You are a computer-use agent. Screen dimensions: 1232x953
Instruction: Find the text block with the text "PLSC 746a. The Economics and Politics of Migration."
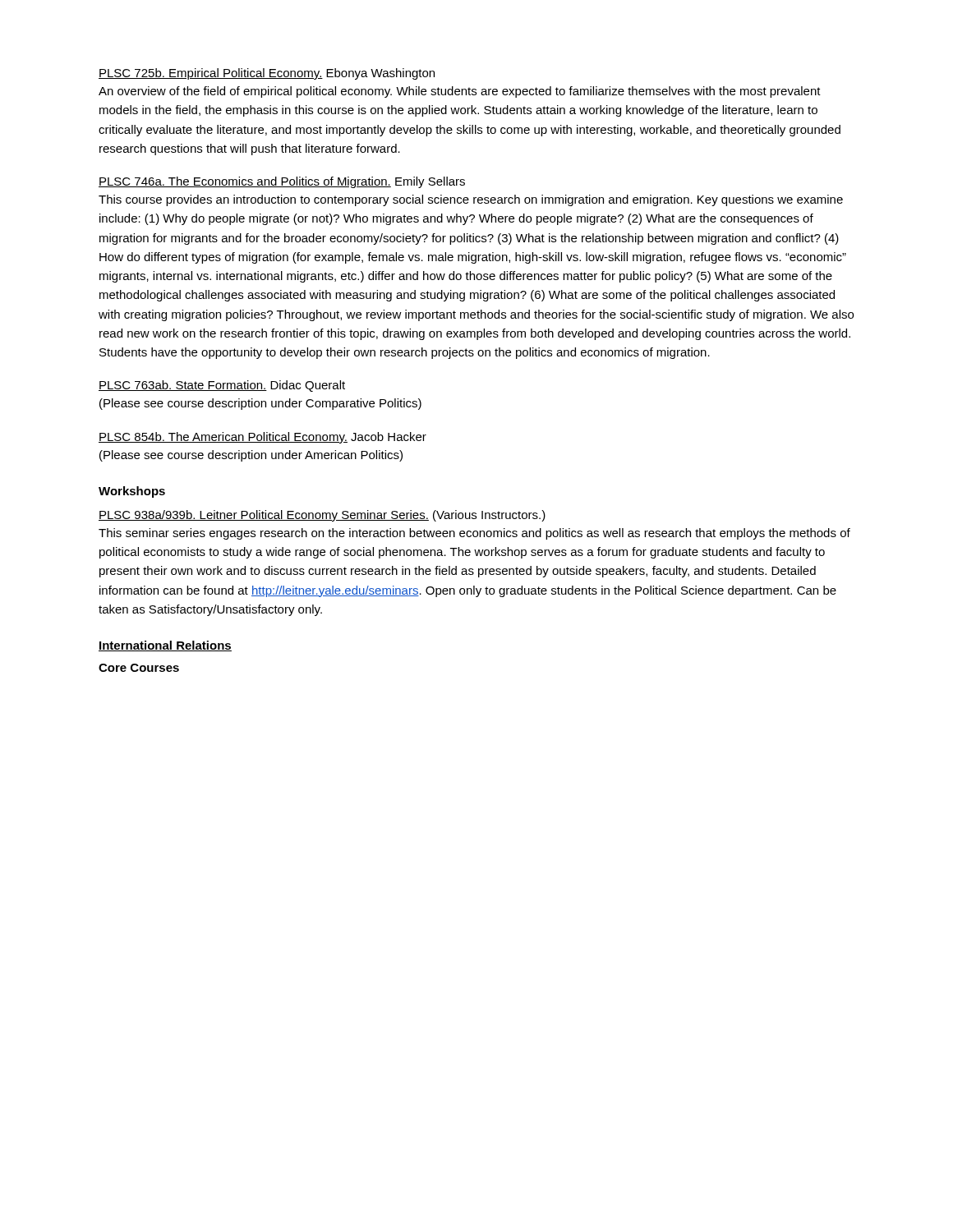click(x=476, y=268)
